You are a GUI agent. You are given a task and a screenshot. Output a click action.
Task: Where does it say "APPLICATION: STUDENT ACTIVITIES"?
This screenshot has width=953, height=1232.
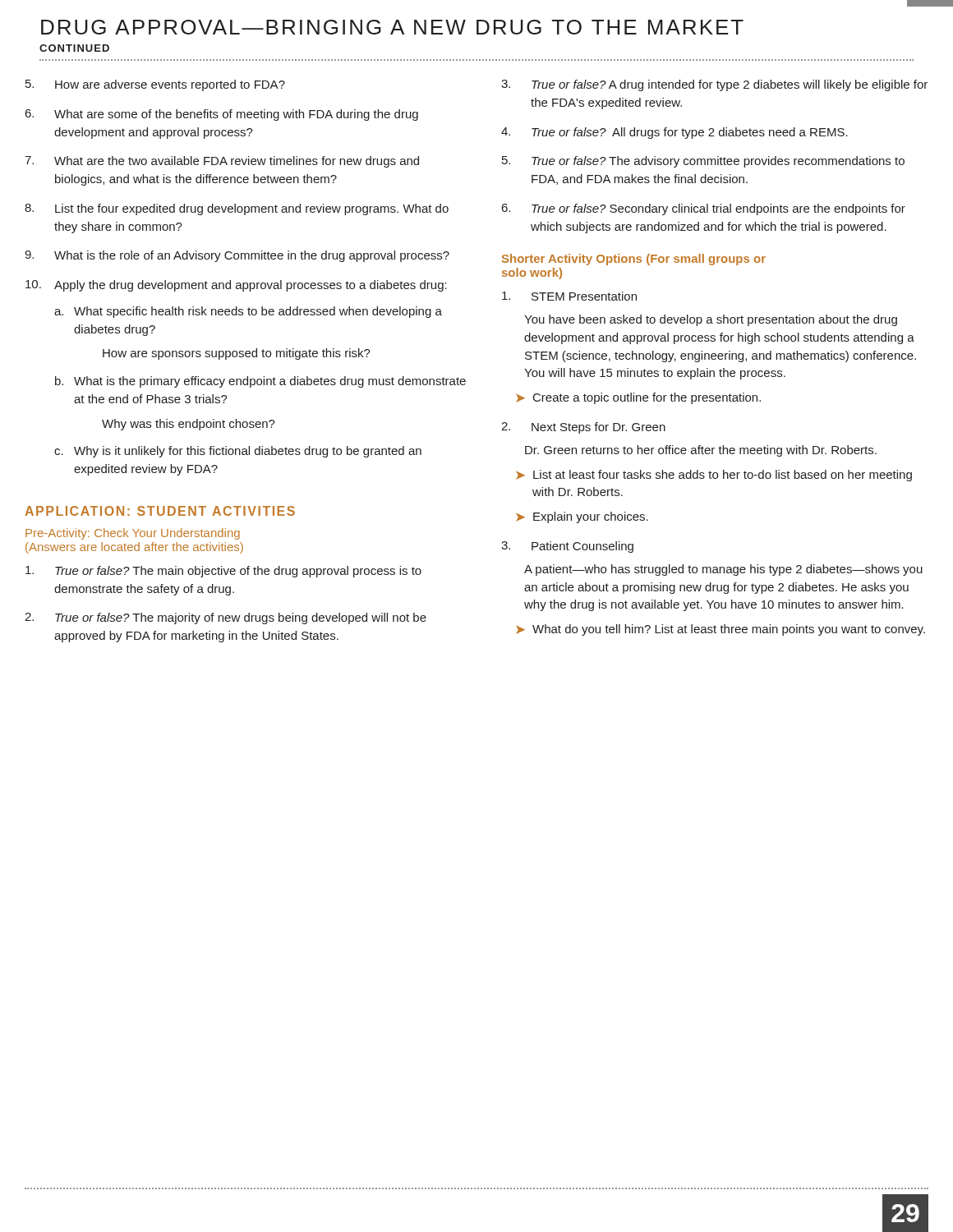tap(161, 511)
